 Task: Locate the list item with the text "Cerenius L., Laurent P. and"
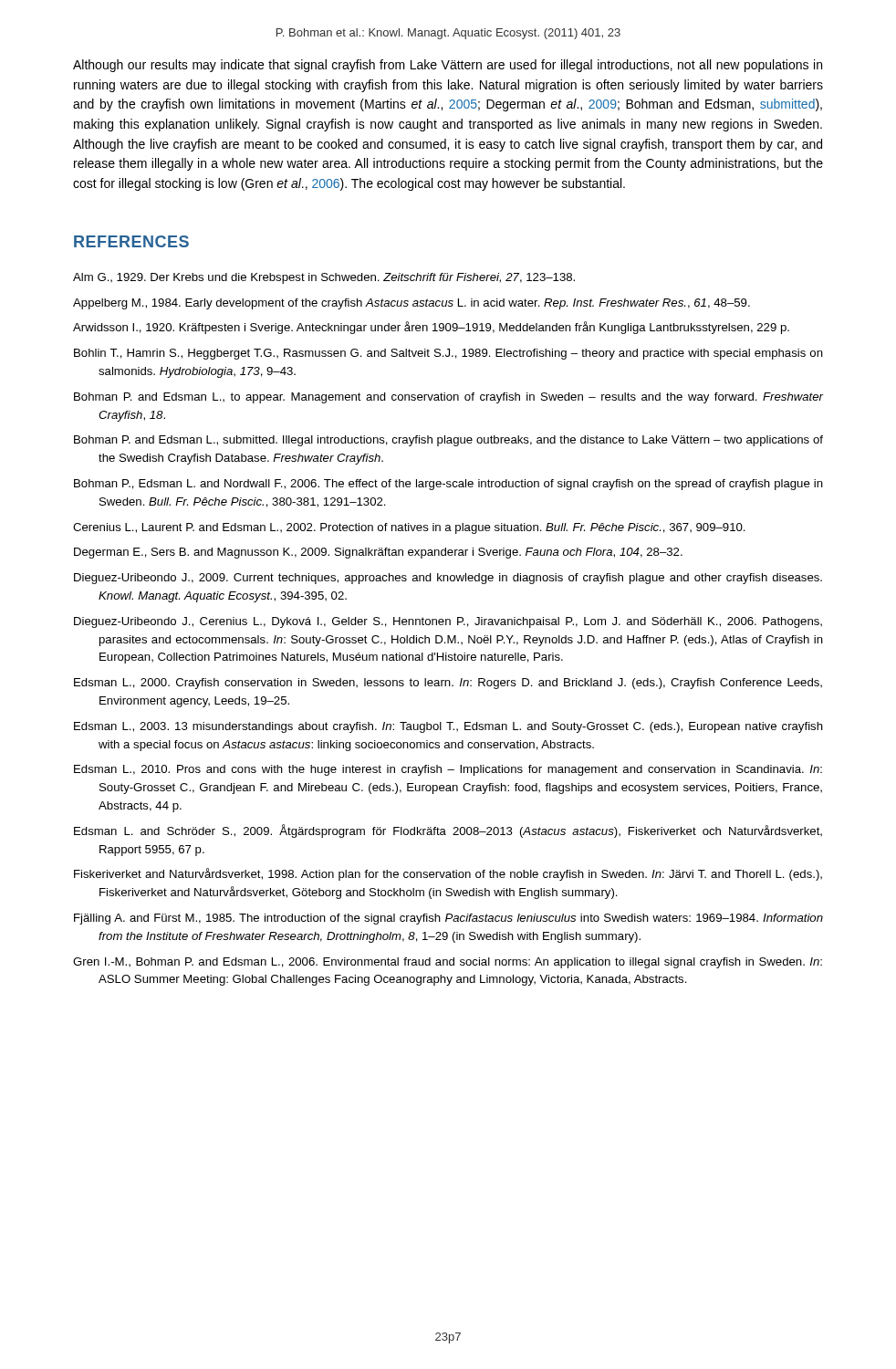tap(409, 527)
